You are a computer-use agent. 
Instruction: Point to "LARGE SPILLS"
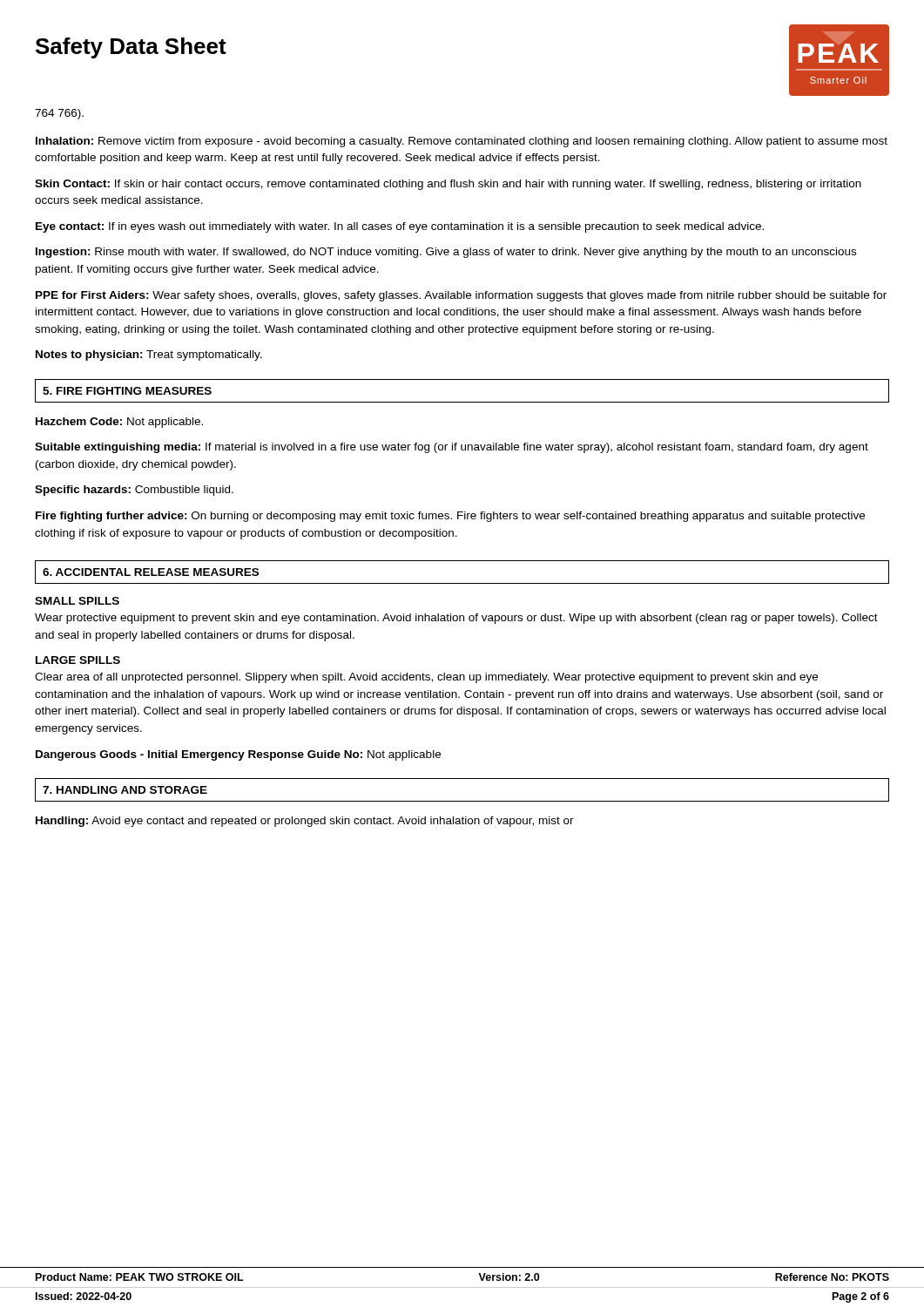tap(78, 660)
